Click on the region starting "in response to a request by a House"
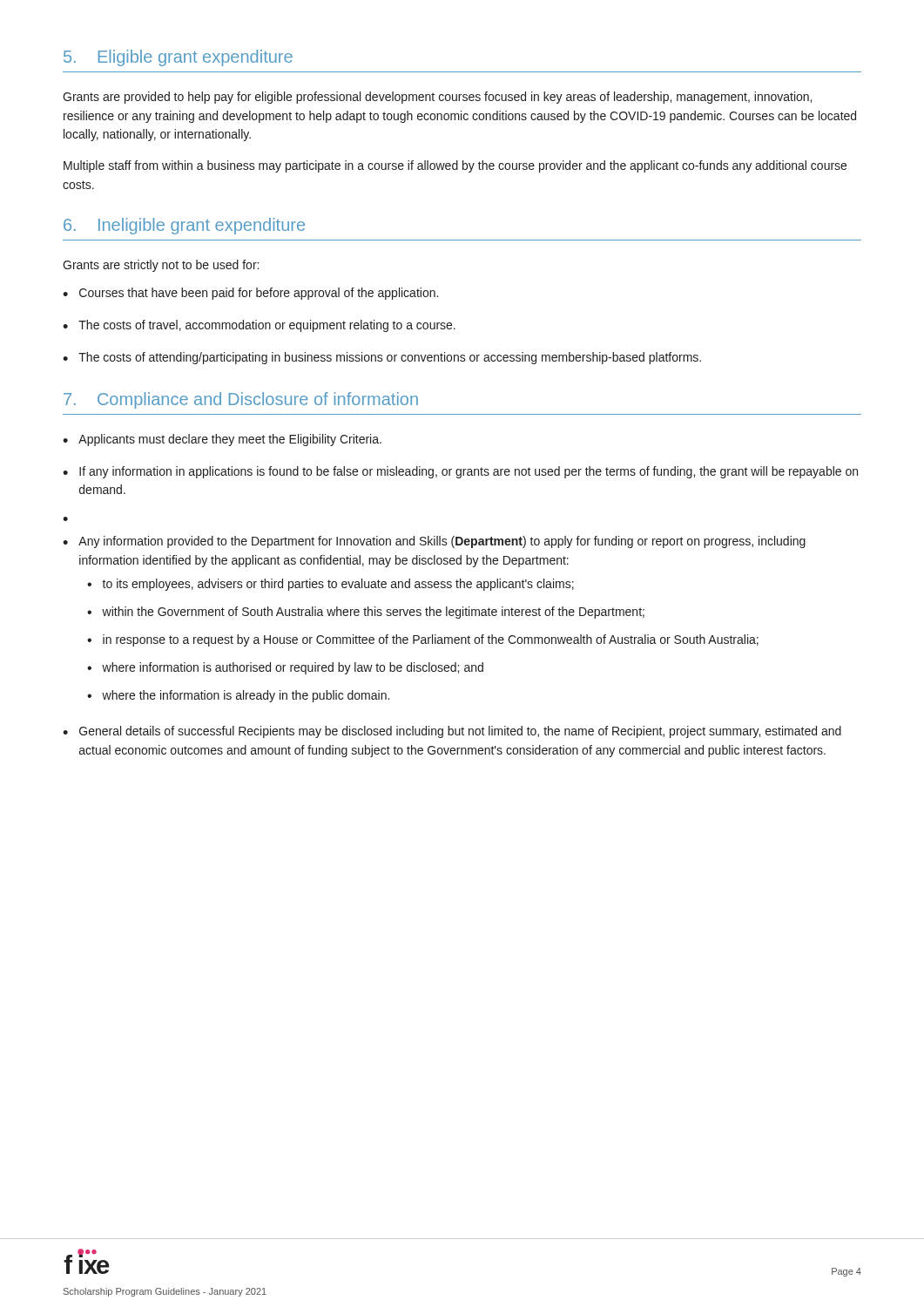 pos(431,639)
